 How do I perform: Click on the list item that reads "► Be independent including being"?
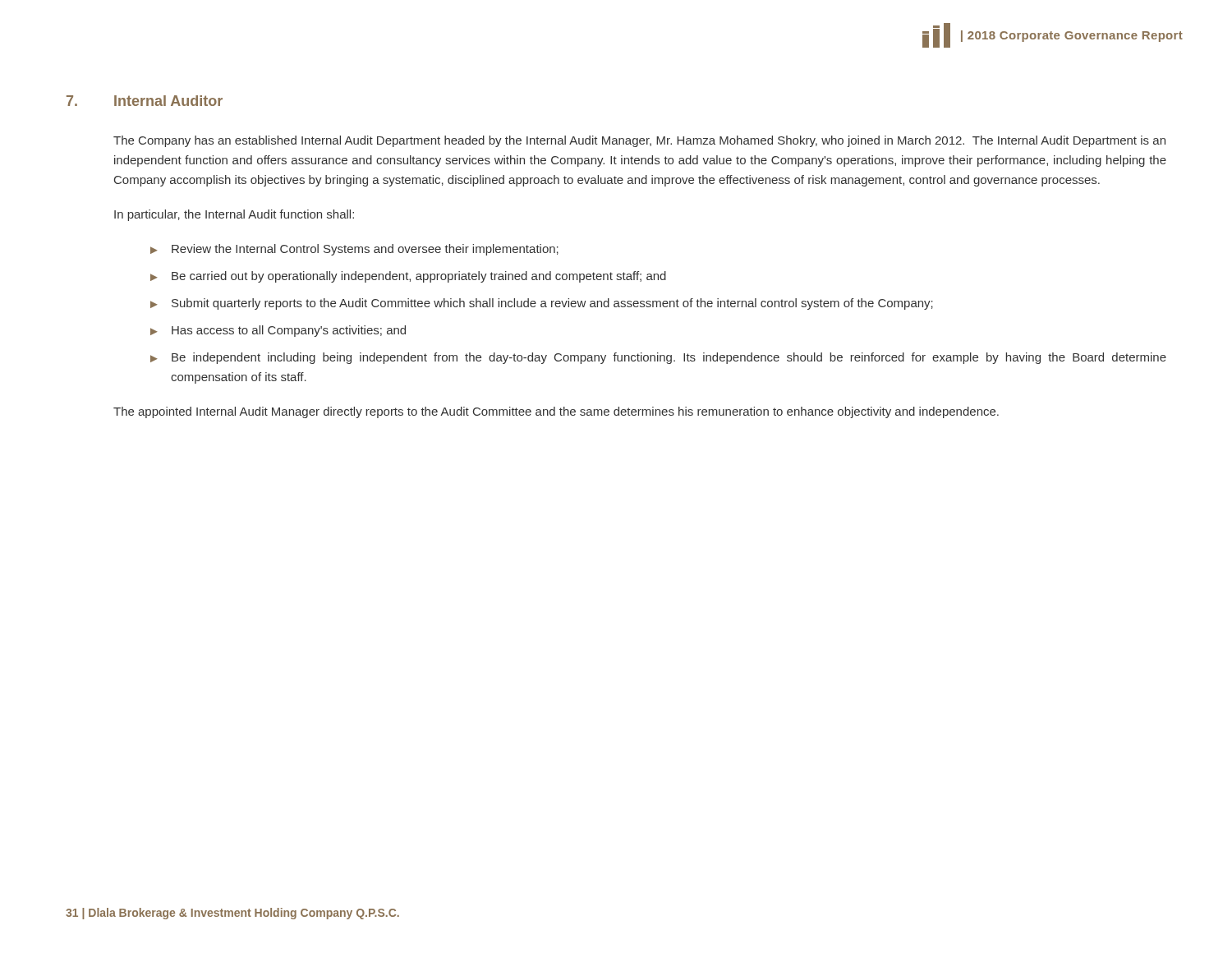pyautogui.click(x=657, y=367)
